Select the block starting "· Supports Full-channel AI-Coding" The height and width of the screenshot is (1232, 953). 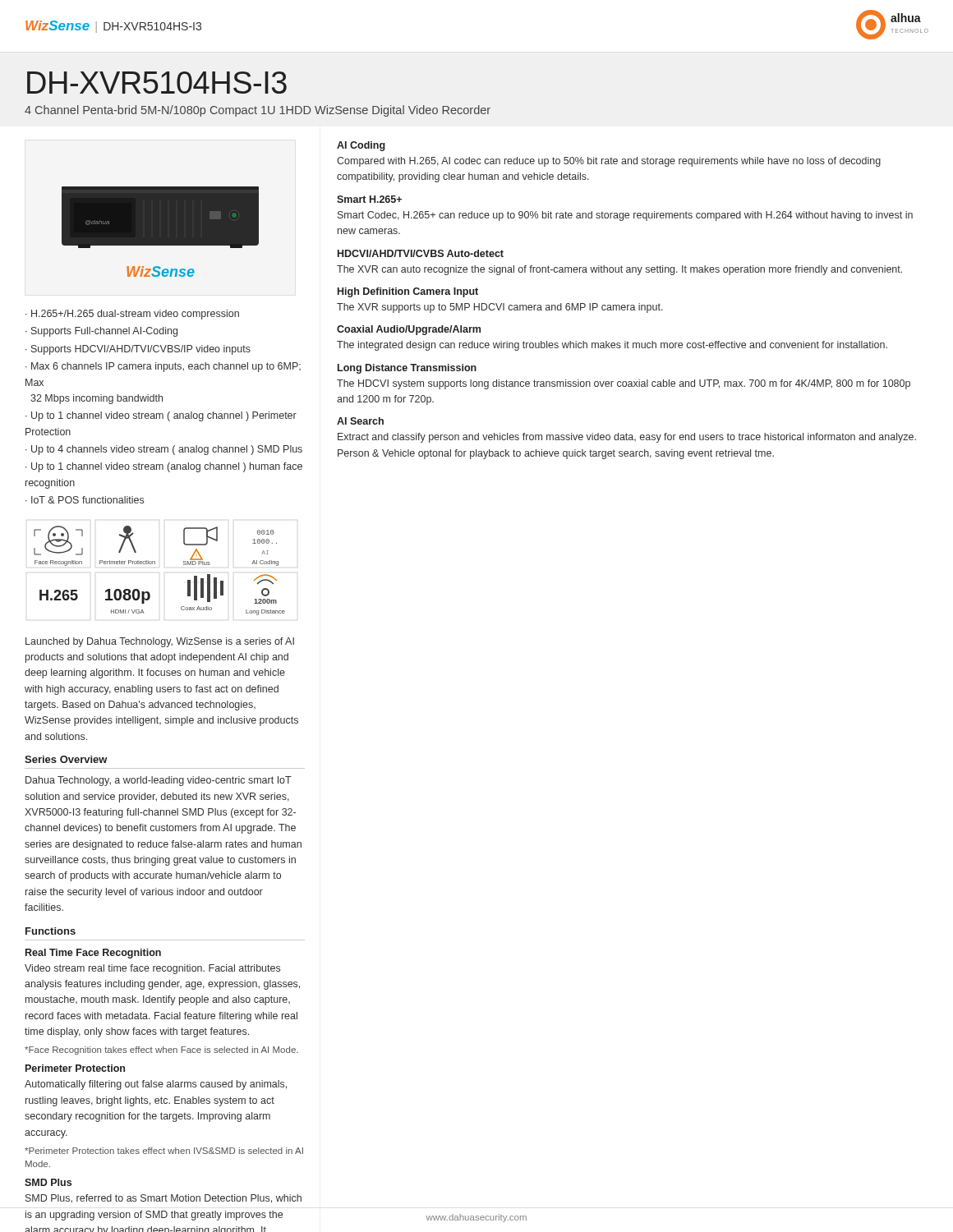tap(101, 331)
